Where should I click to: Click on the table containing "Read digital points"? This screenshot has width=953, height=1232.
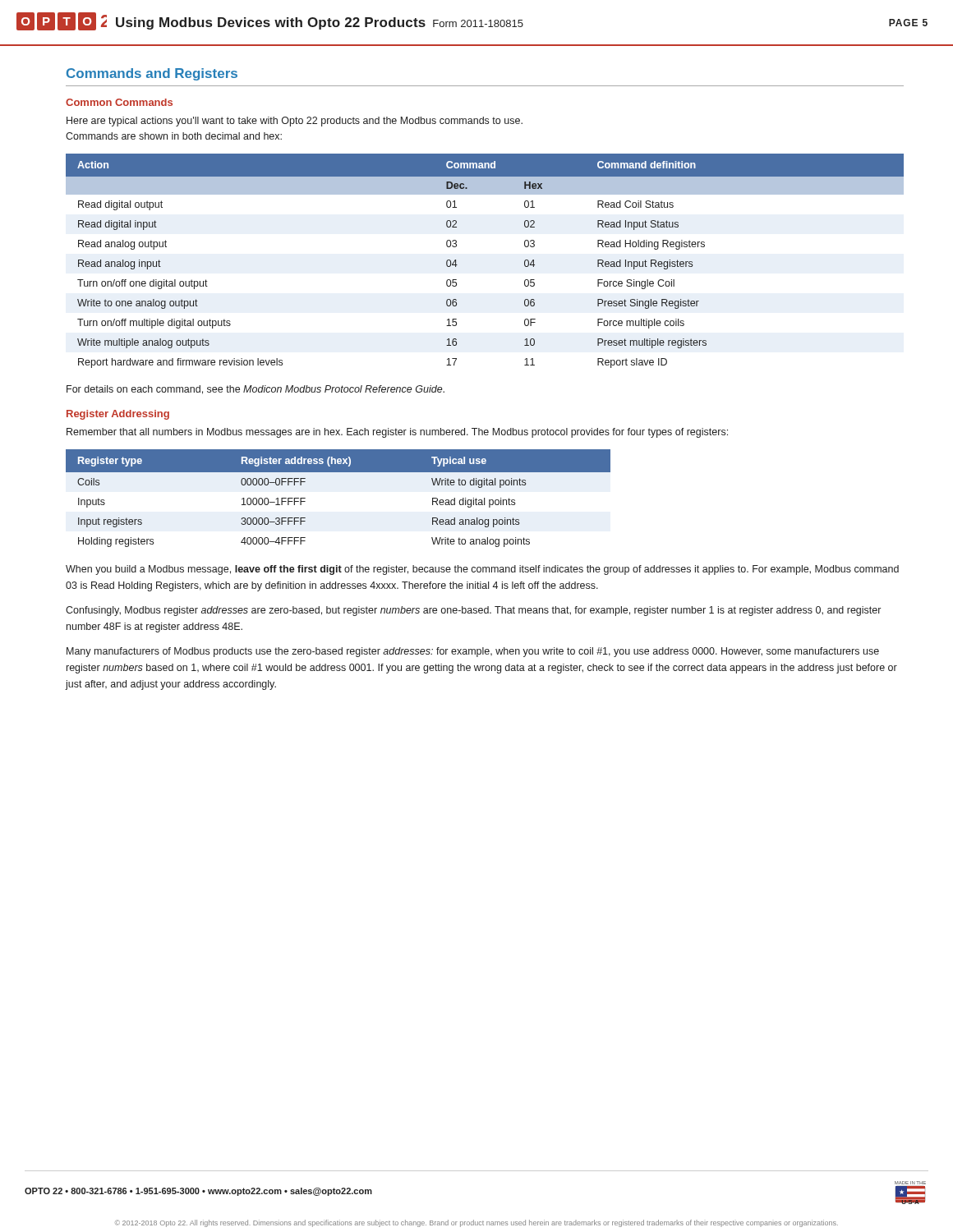[x=485, y=500]
